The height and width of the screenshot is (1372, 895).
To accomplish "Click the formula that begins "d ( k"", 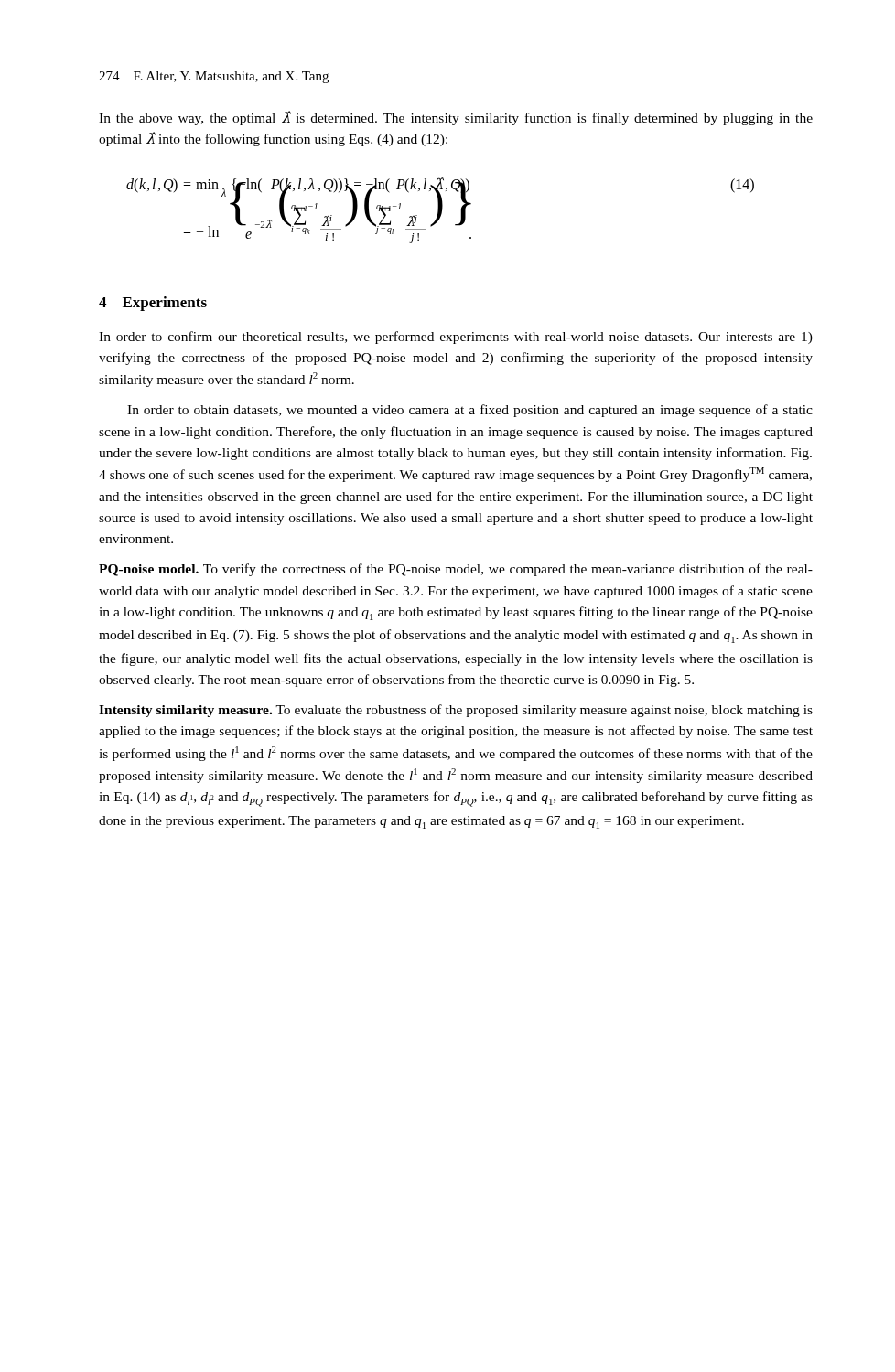I will click(456, 216).
